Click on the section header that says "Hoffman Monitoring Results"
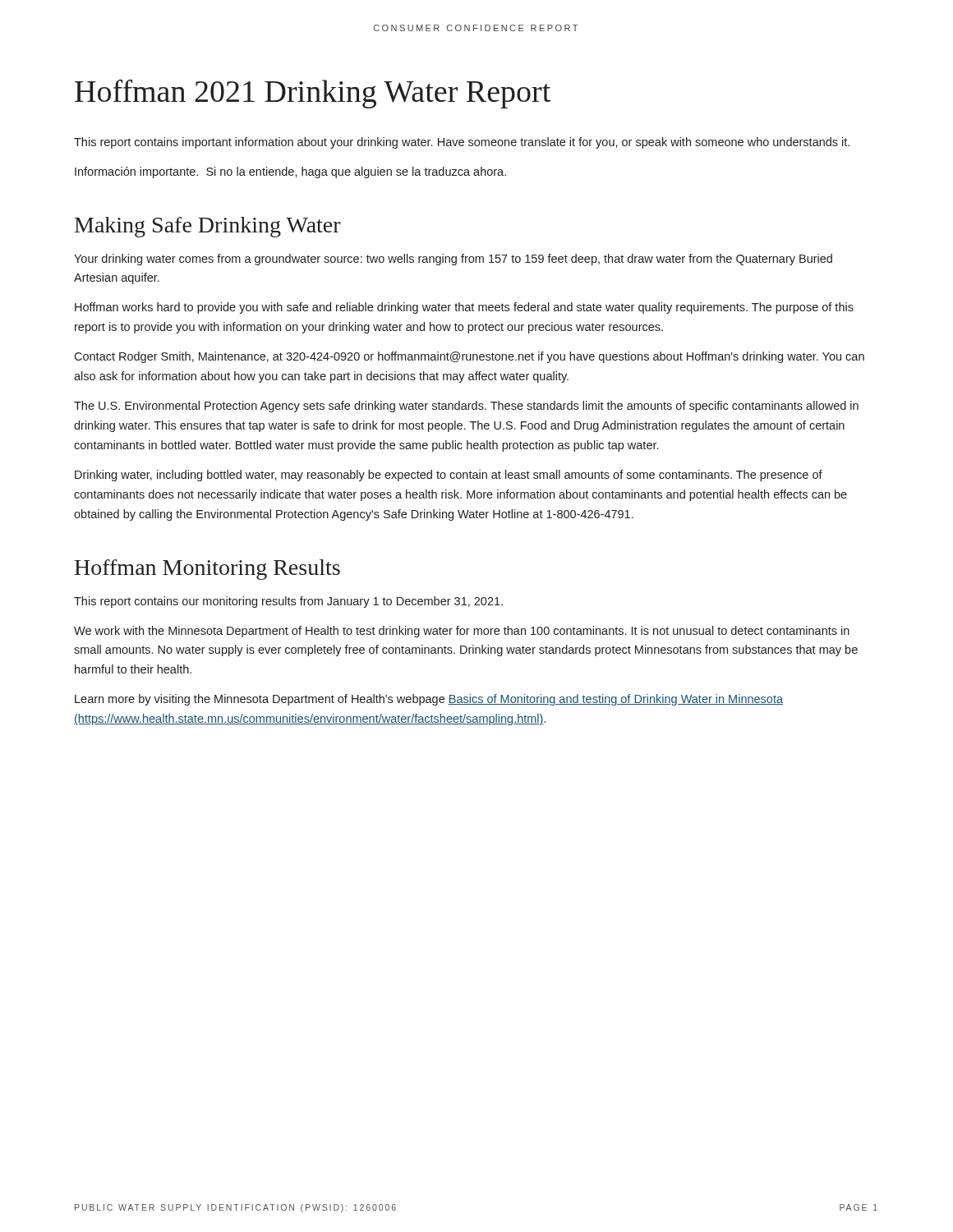Image resolution: width=953 pixels, height=1232 pixels. tap(207, 570)
